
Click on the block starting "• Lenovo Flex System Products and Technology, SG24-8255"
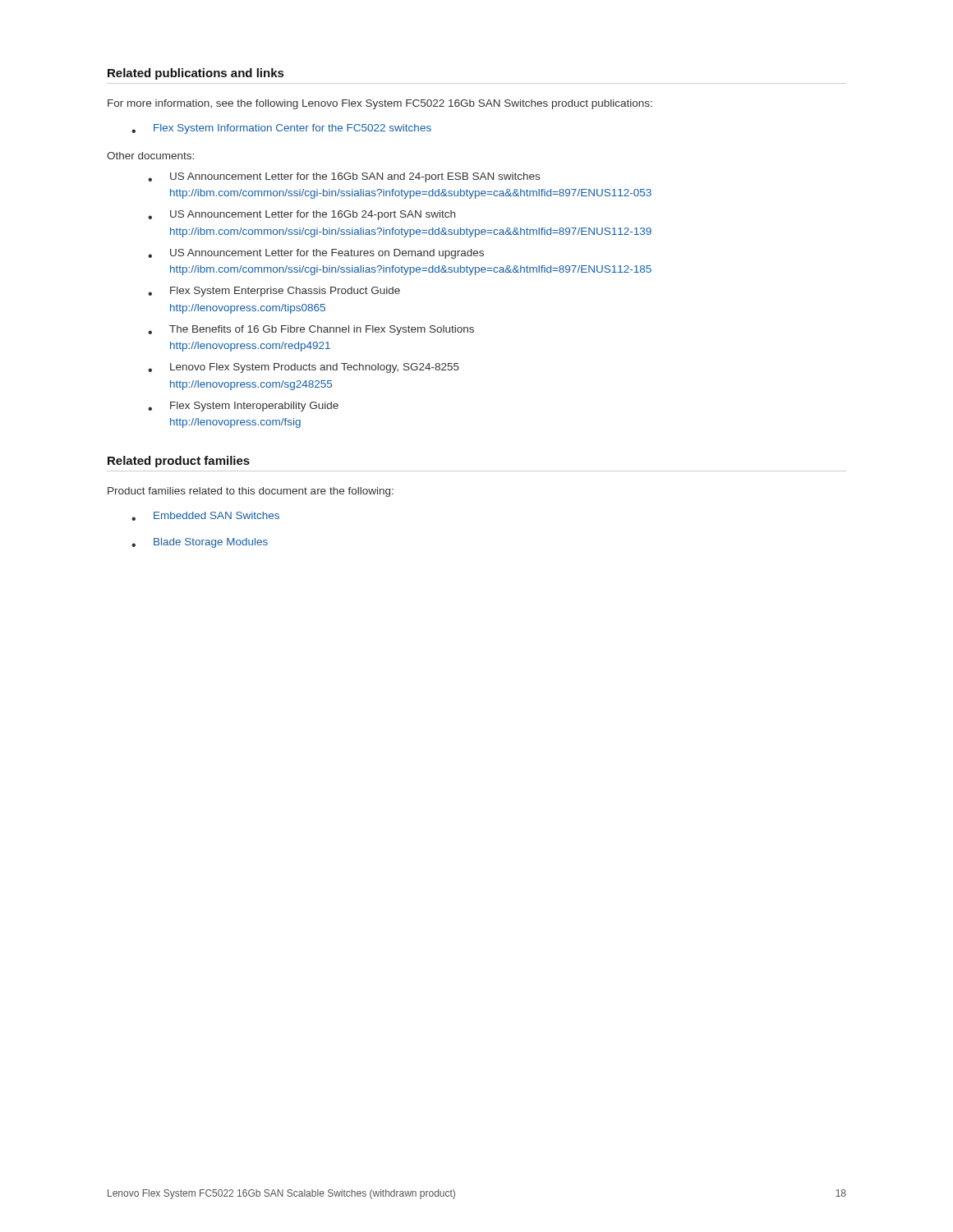(x=304, y=368)
